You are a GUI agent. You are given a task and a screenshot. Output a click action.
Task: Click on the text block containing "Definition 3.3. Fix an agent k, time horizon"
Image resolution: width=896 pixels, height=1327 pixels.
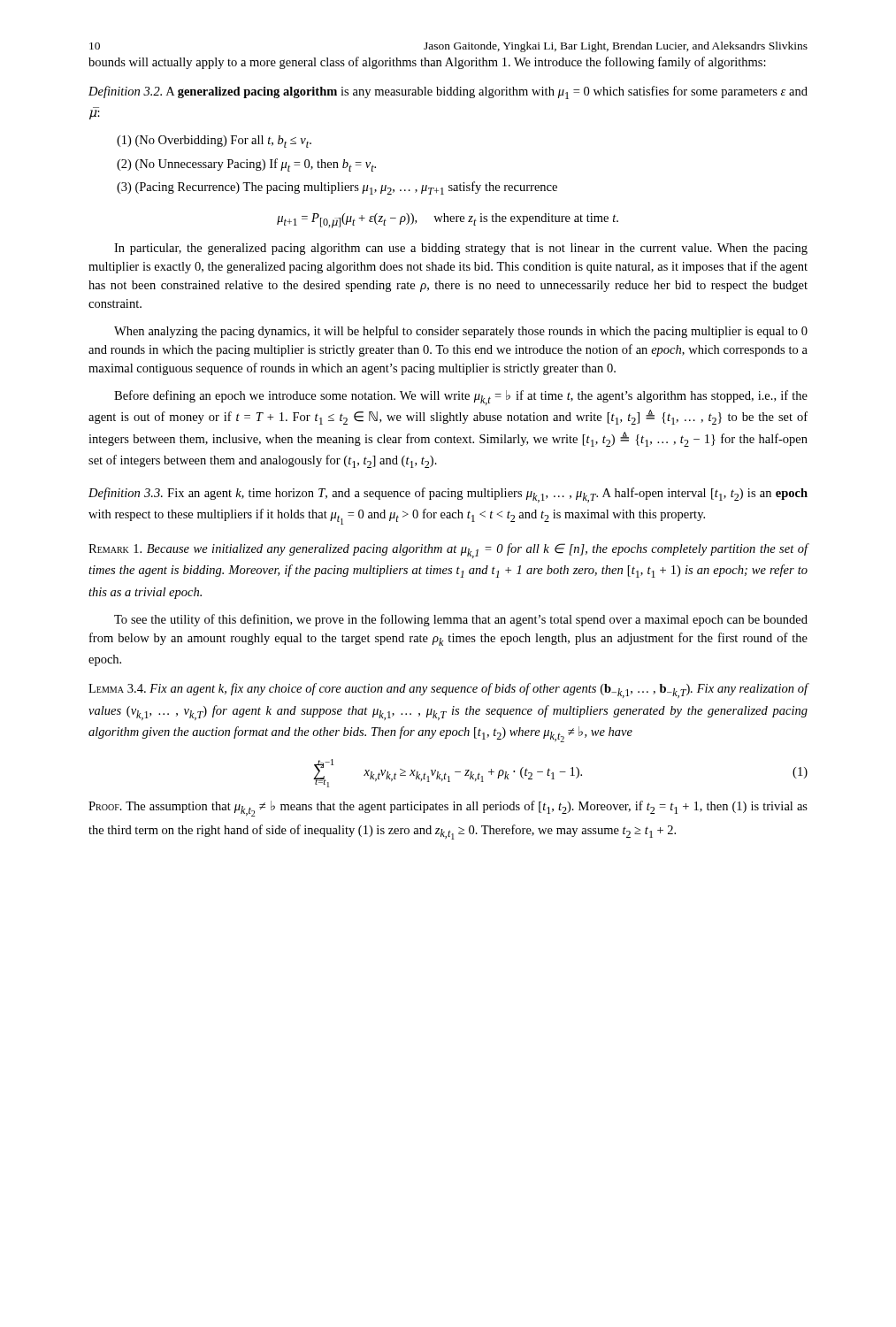(448, 506)
